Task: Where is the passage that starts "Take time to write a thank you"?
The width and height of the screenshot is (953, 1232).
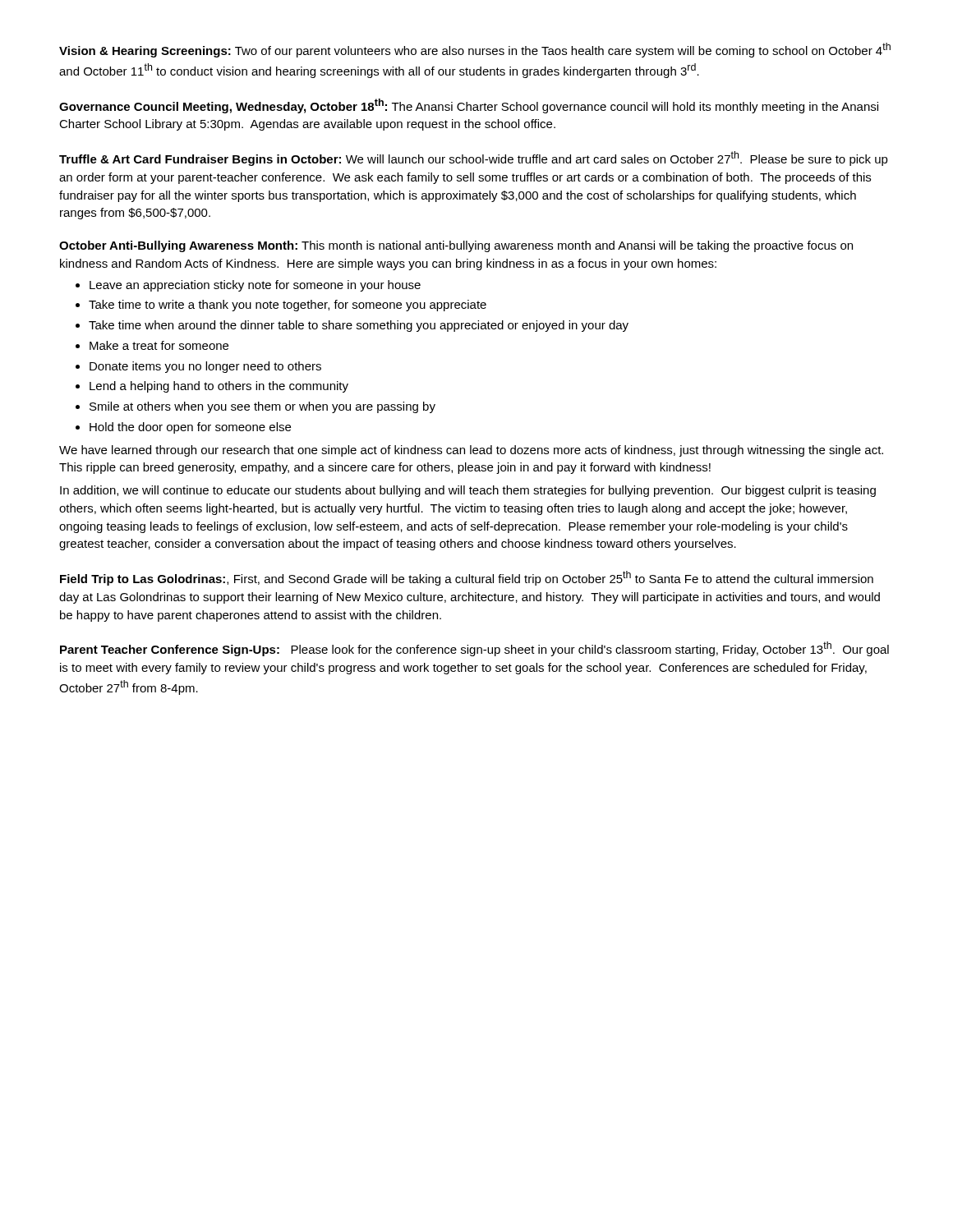Action: (x=288, y=304)
